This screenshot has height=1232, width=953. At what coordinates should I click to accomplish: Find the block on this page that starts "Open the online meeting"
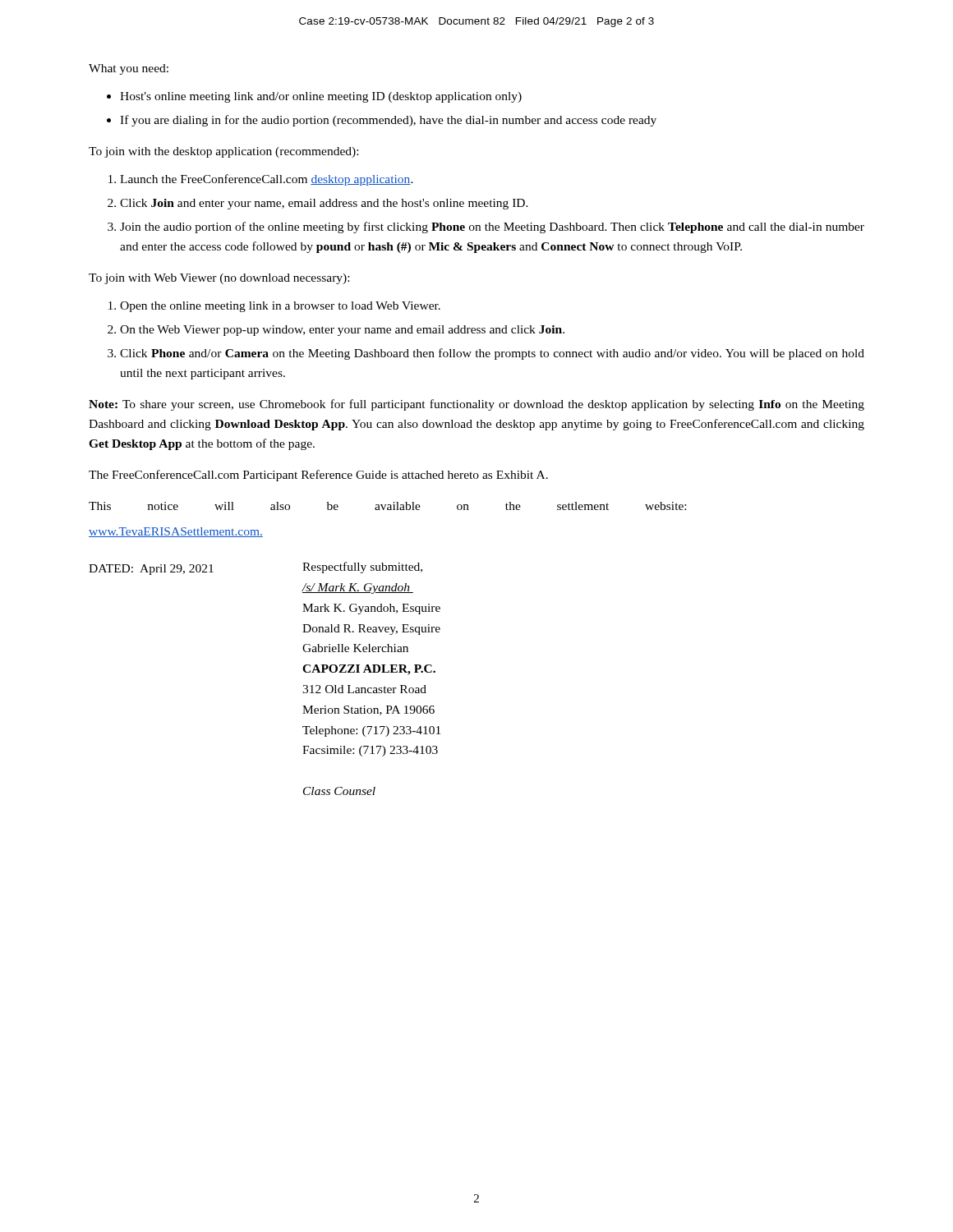[280, 305]
